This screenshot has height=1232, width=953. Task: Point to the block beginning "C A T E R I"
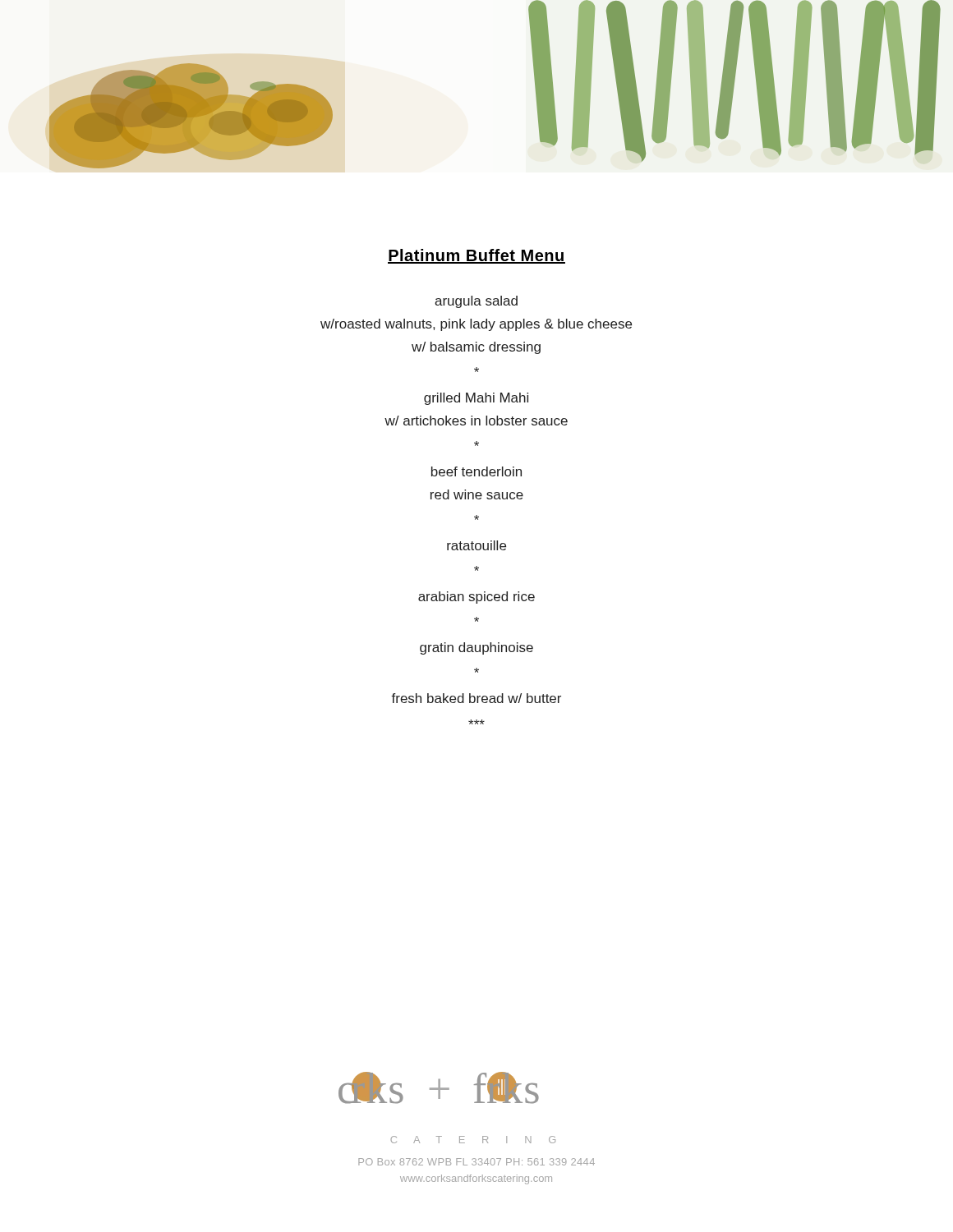click(476, 1140)
